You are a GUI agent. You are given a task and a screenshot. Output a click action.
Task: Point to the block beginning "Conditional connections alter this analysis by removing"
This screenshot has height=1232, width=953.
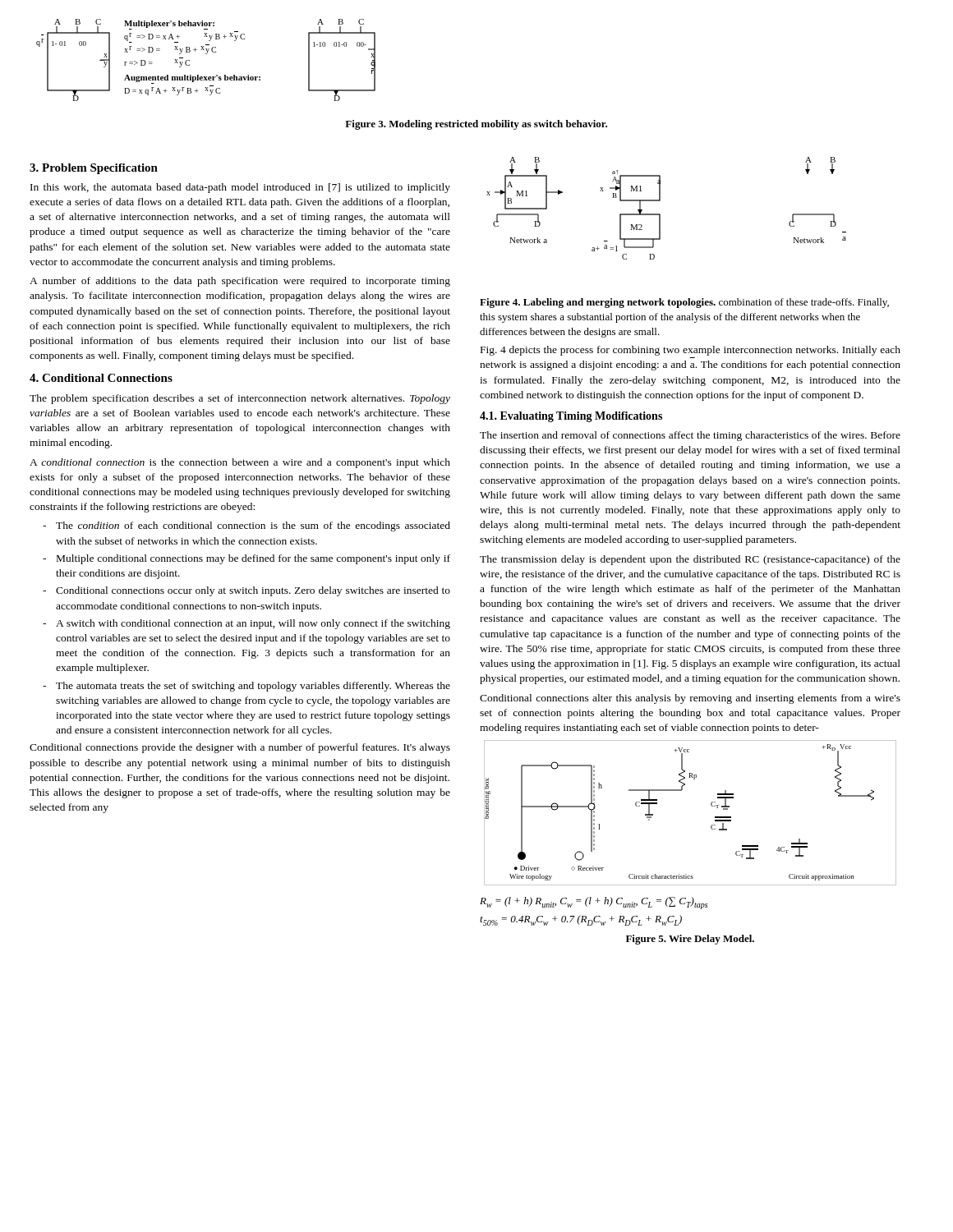[x=690, y=713]
